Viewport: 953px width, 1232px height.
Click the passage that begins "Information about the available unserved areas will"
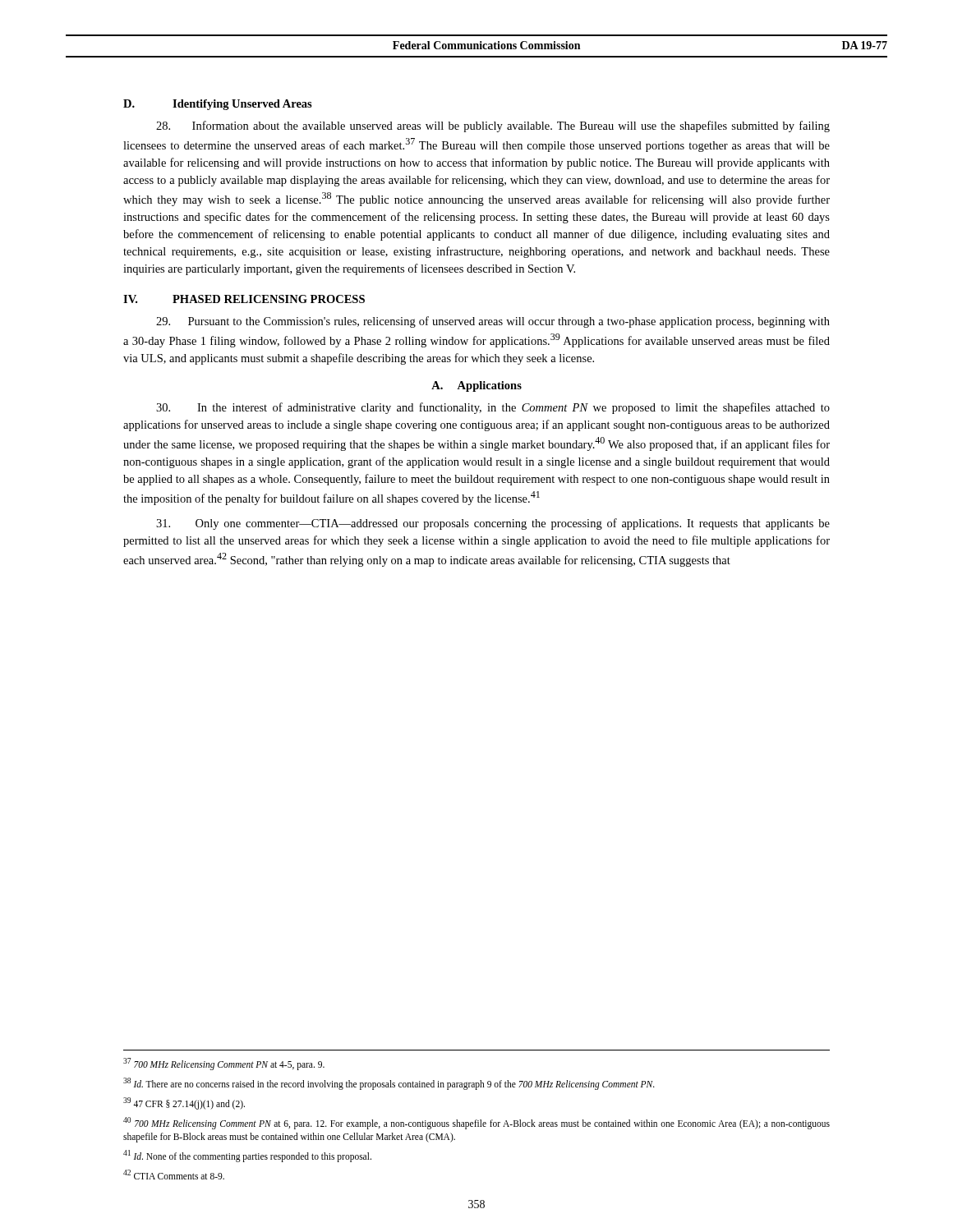(476, 197)
